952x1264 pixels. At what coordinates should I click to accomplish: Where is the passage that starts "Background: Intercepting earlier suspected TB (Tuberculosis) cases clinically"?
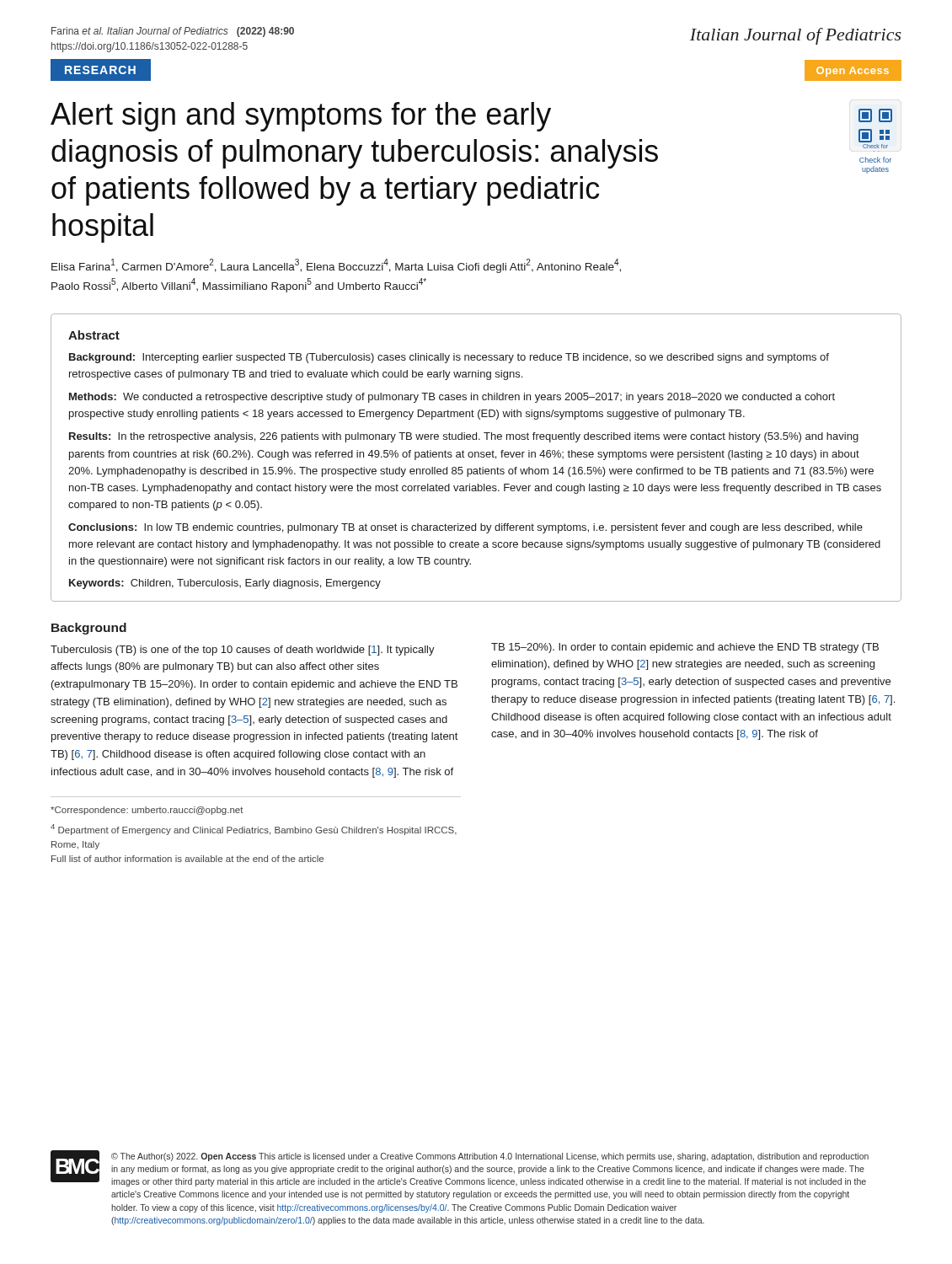coord(449,365)
